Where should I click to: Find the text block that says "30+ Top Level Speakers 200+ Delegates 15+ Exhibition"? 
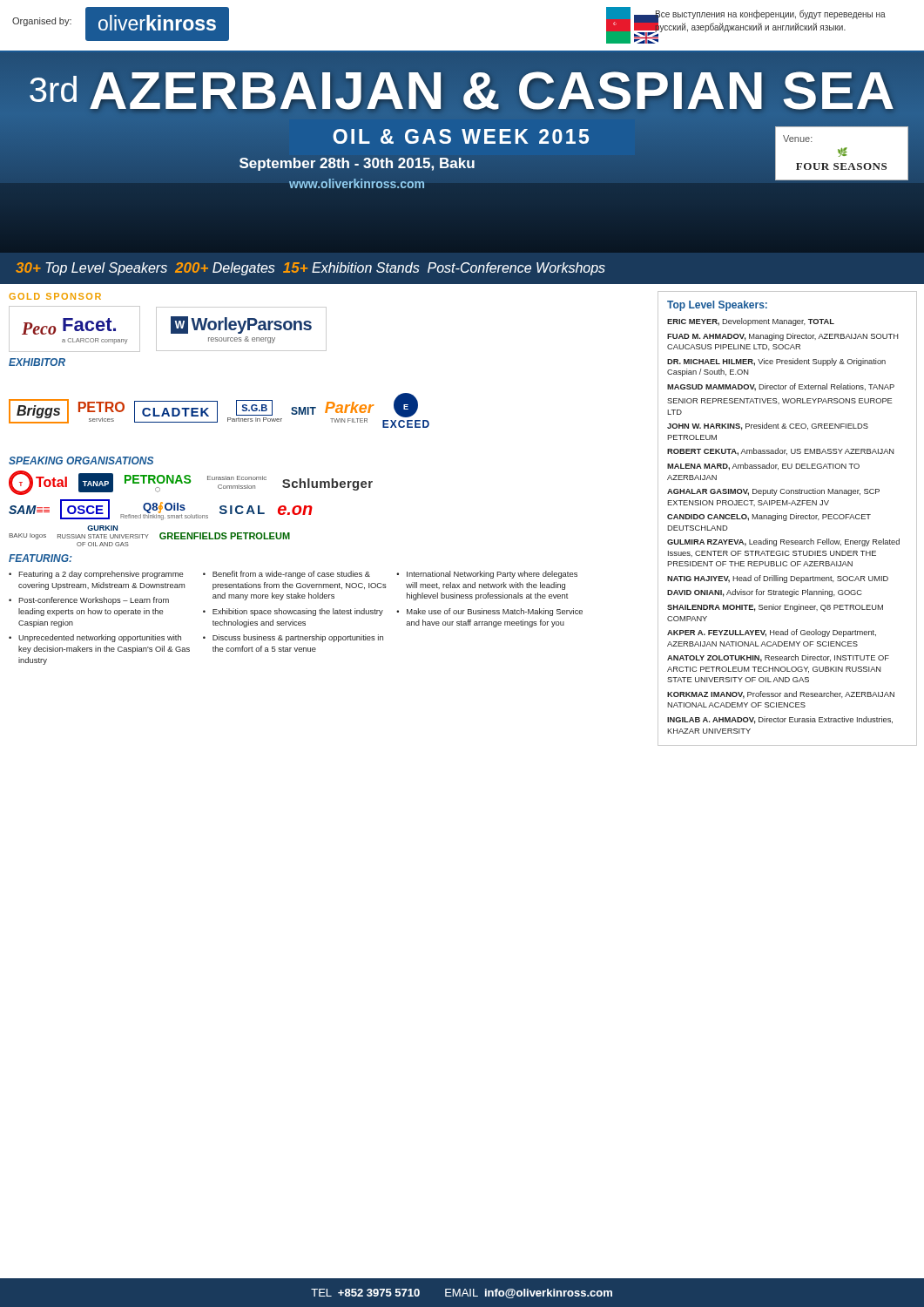coord(311,268)
